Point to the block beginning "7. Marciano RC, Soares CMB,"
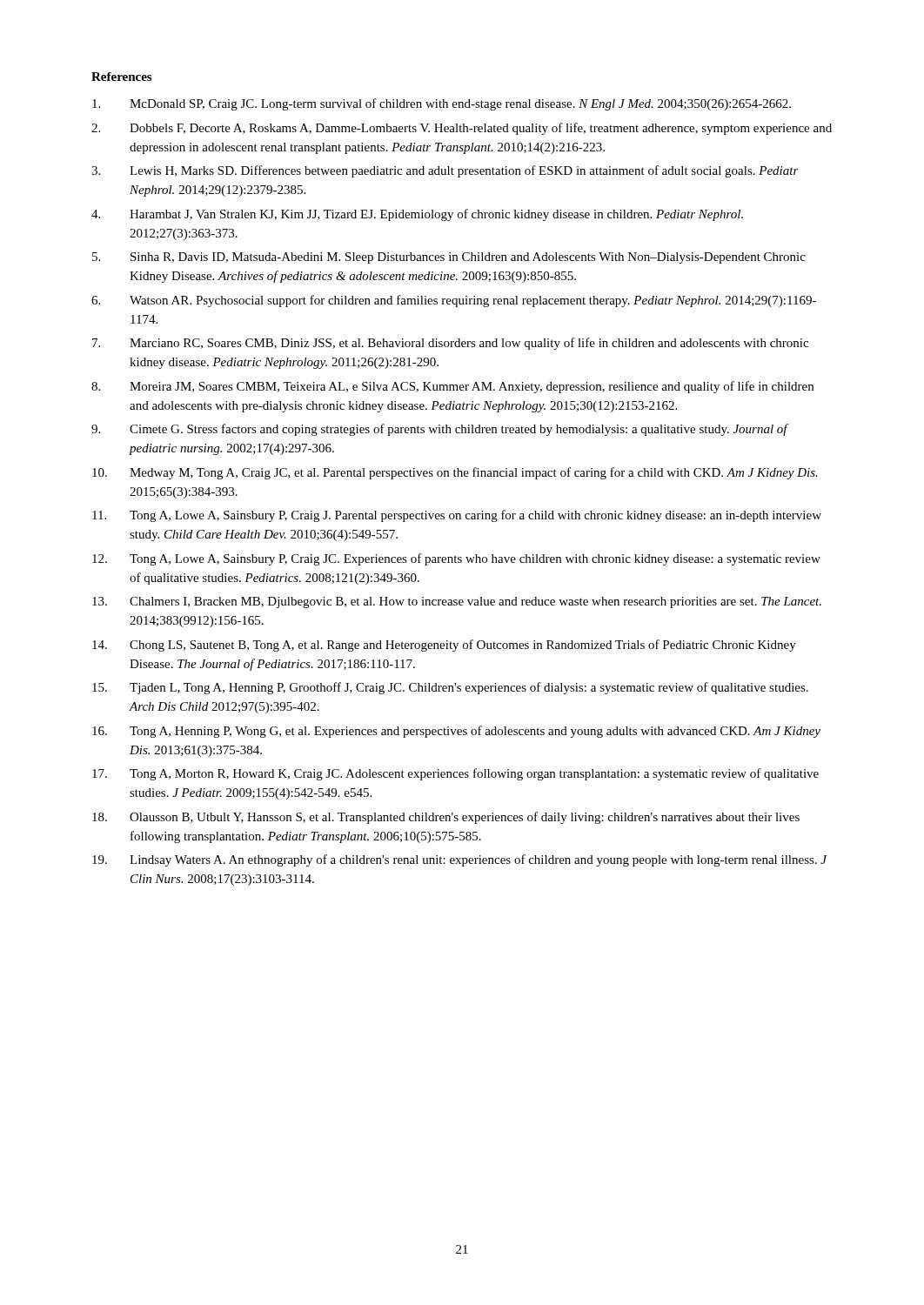This screenshot has height=1305, width=924. 462,353
